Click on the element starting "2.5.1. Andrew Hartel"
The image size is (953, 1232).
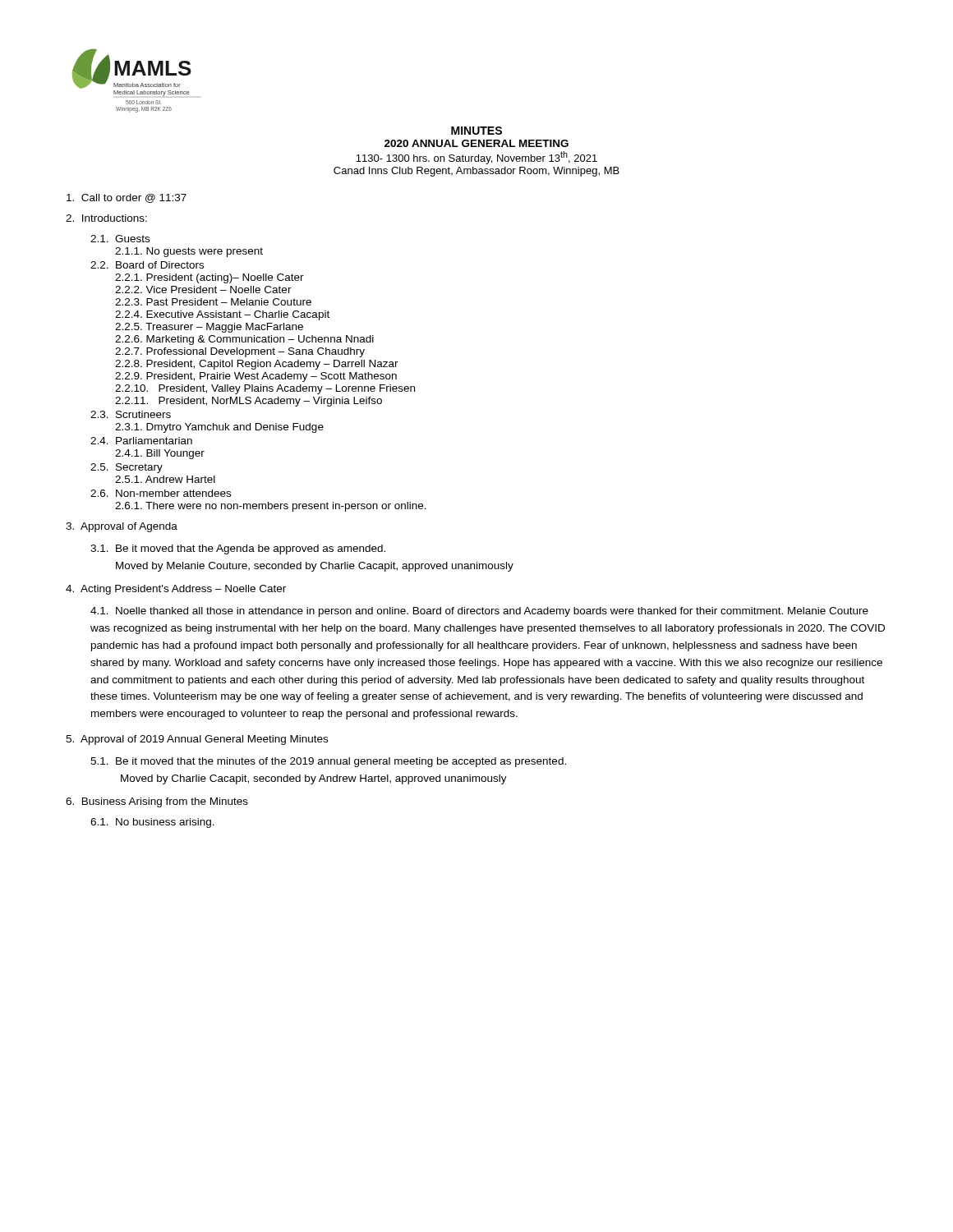point(165,479)
